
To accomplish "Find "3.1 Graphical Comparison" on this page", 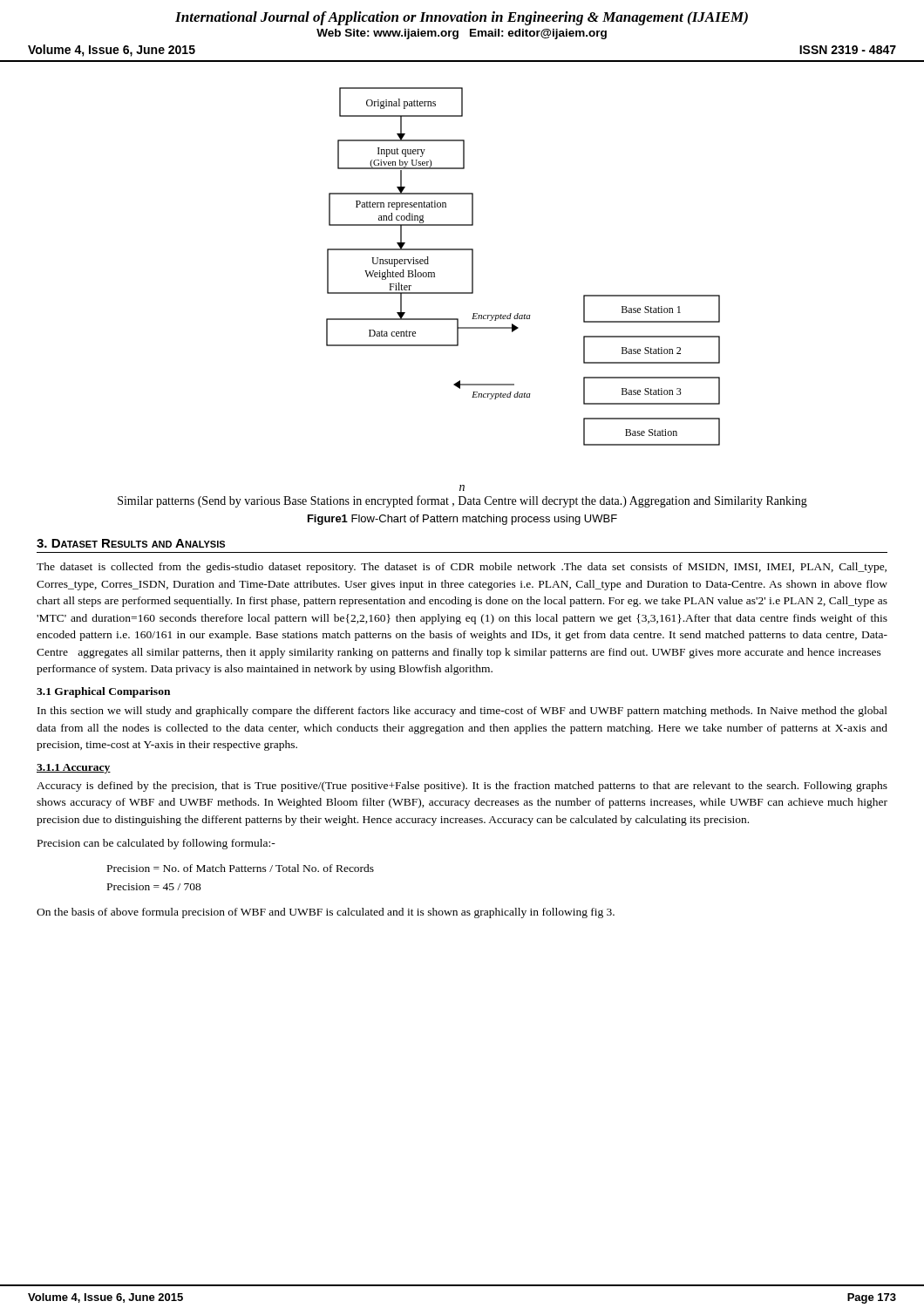I will (x=103, y=691).
